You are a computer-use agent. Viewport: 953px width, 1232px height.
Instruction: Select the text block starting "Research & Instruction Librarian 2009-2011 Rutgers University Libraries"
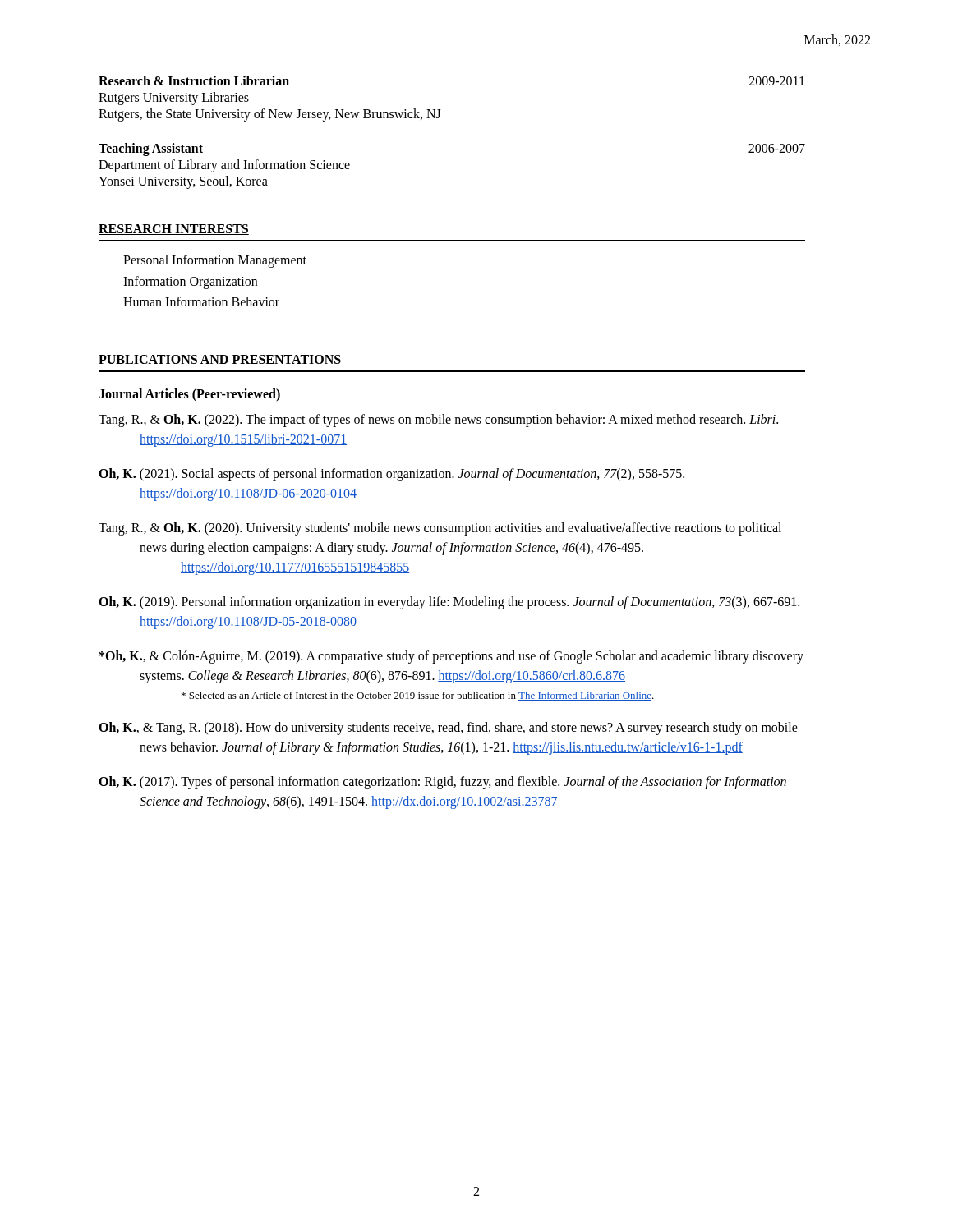(x=204, y=80)
